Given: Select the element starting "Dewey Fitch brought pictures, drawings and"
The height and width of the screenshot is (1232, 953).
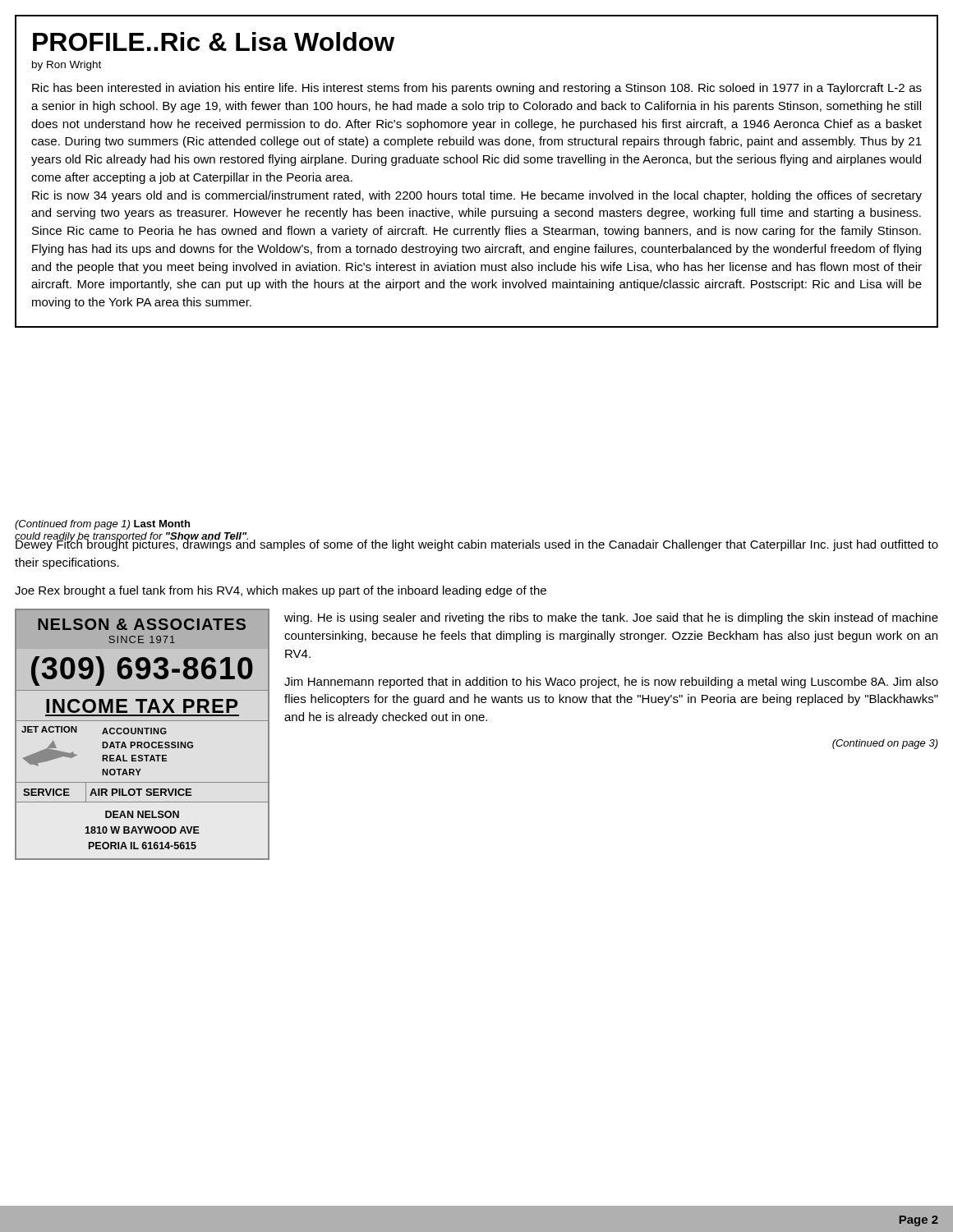Looking at the screenshot, I should 476,553.
